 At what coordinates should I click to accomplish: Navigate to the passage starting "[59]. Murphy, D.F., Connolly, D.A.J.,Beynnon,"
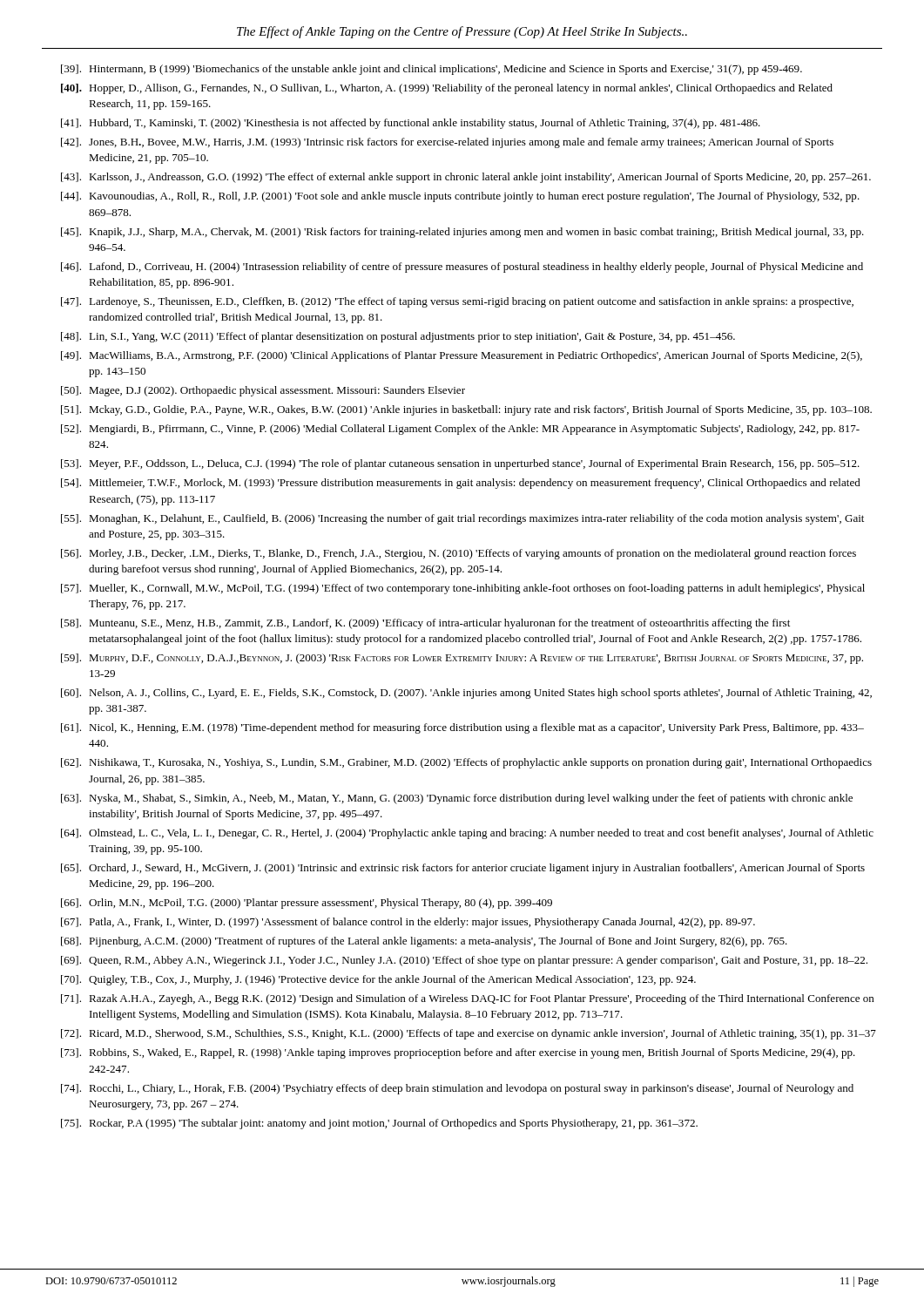point(462,666)
